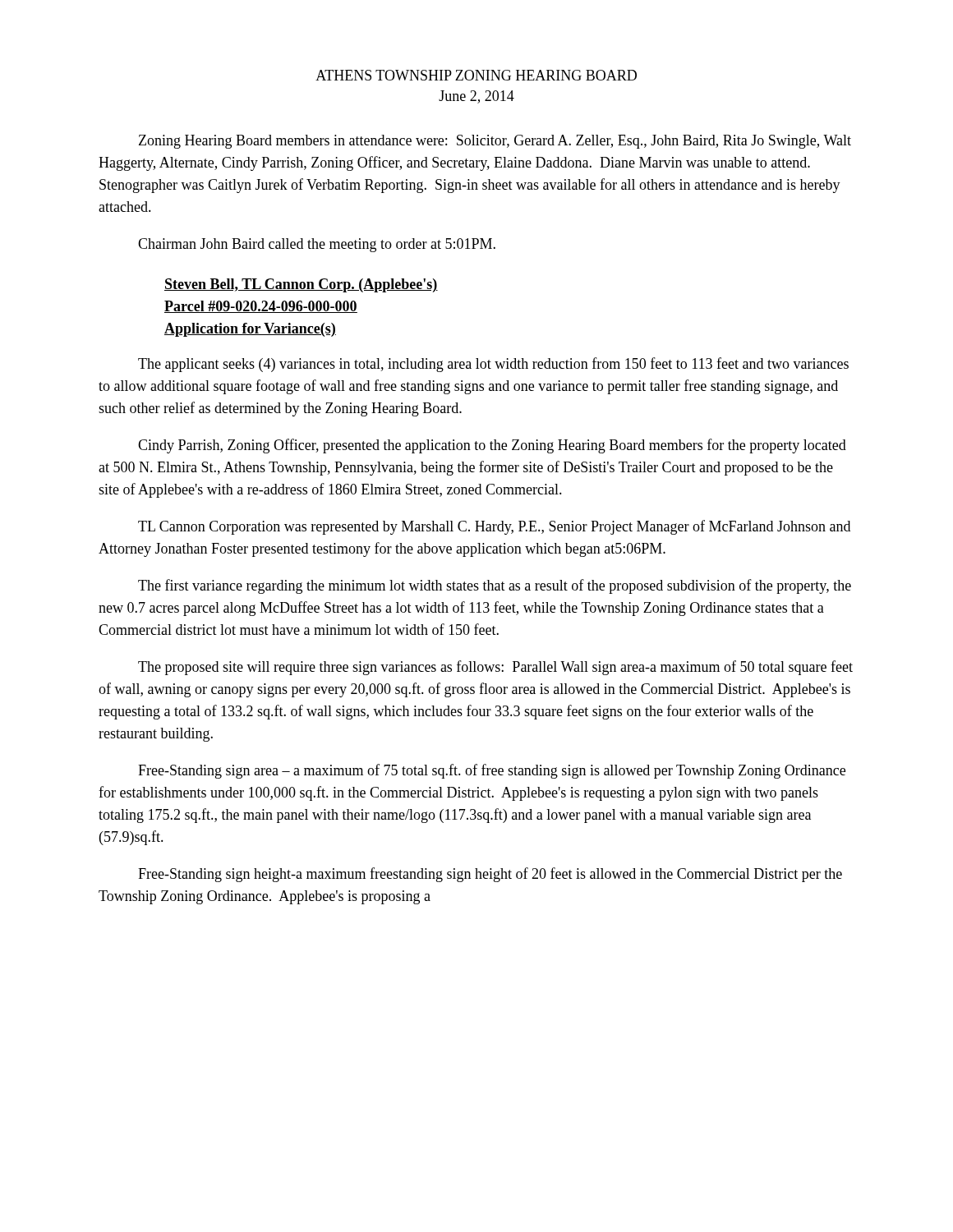Select the text starting "Cindy Parrish, Zoning Officer, presented the application to"

point(472,468)
